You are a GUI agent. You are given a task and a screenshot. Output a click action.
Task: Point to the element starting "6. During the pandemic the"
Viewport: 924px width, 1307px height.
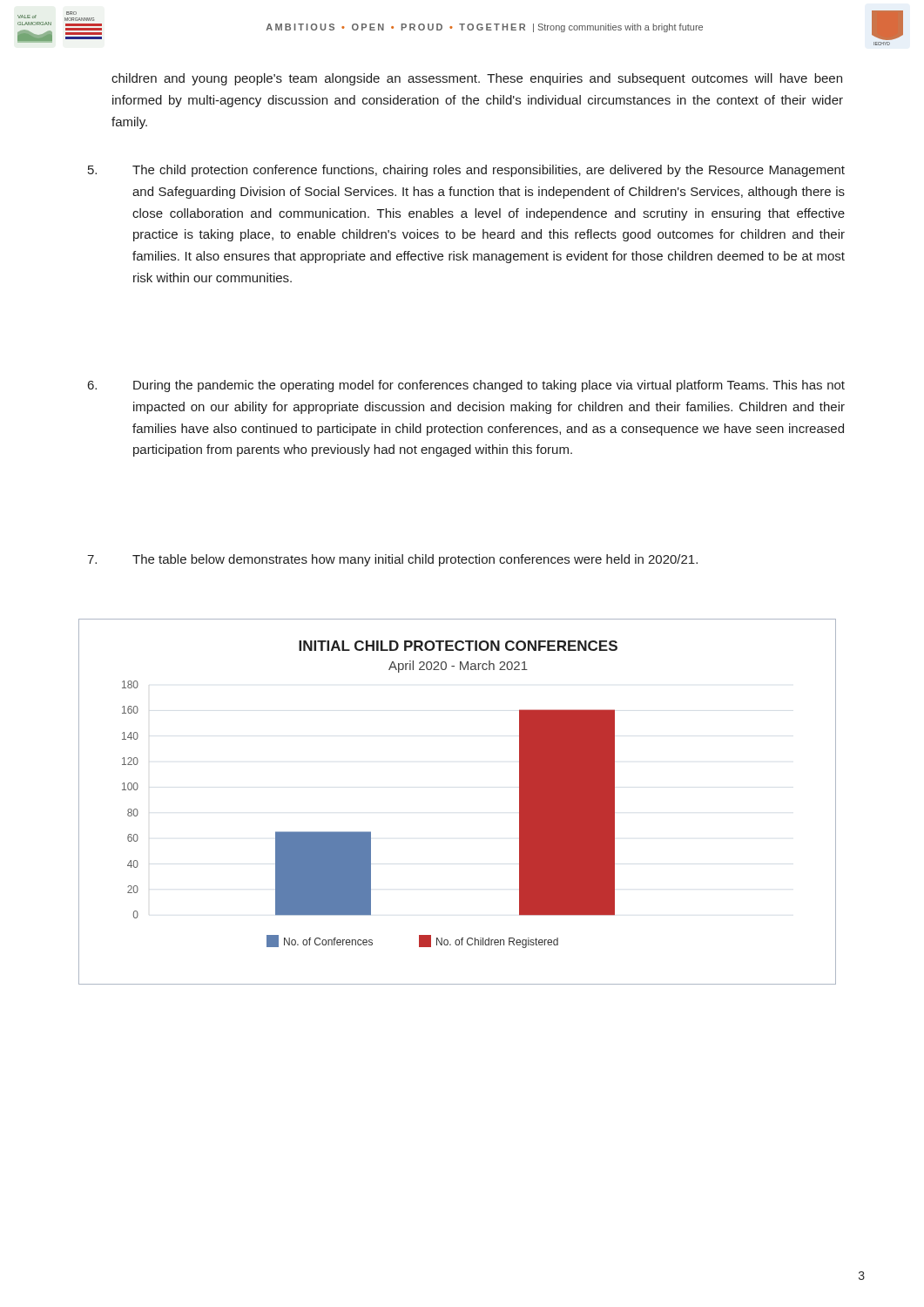466,418
